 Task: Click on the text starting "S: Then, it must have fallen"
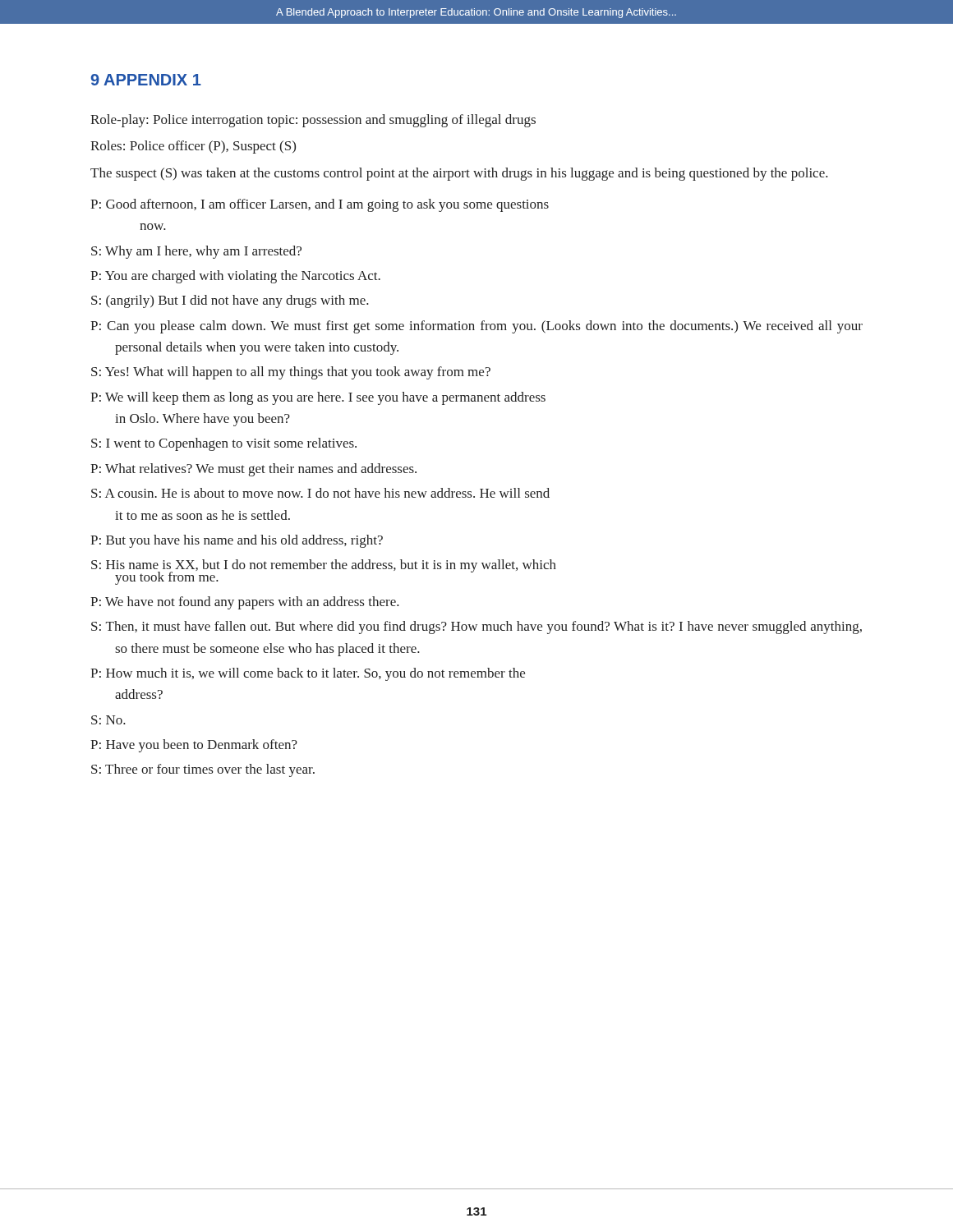tap(476, 637)
